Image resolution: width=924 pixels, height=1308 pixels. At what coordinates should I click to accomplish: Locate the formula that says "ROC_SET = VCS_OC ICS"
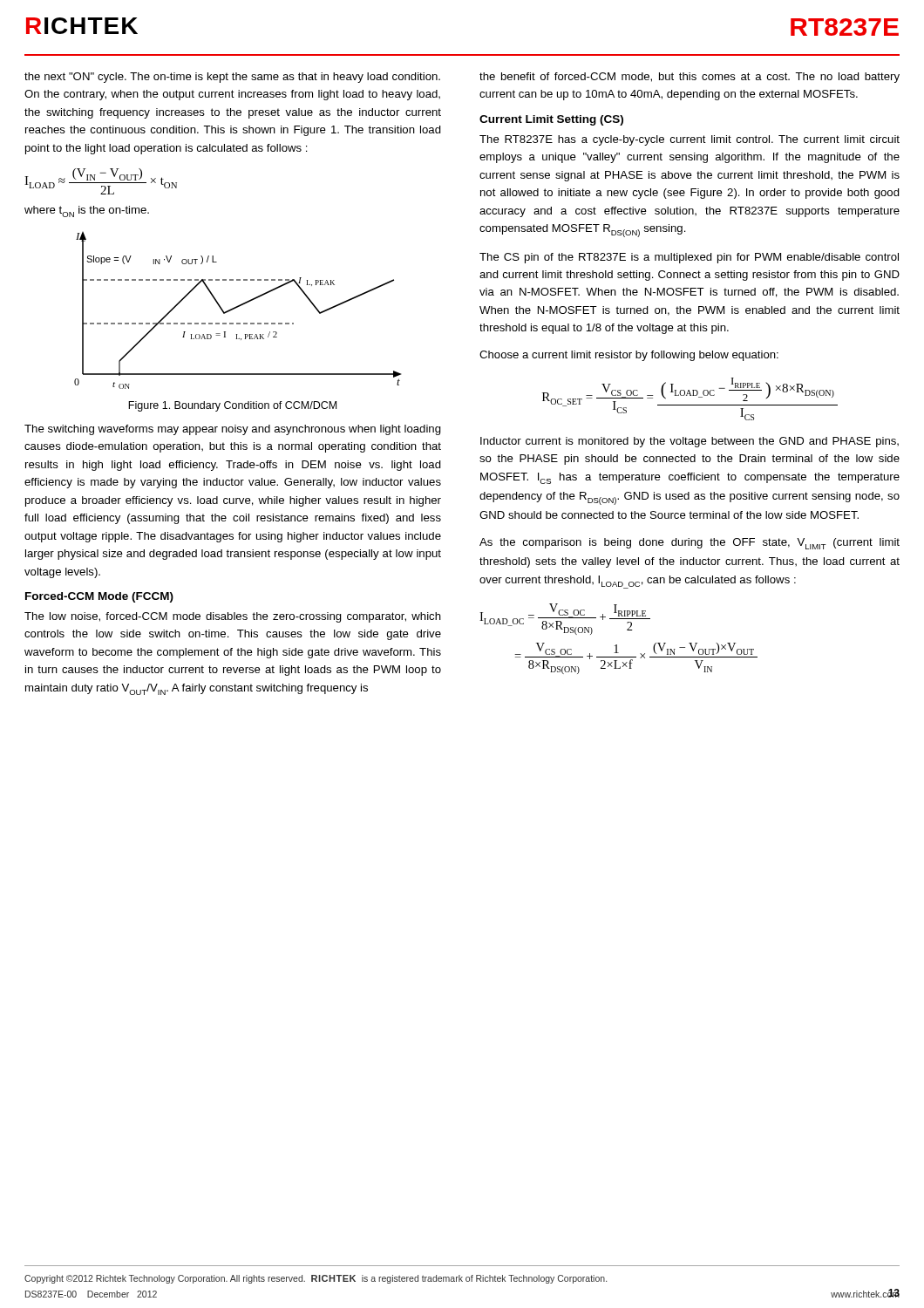click(690, 398)
